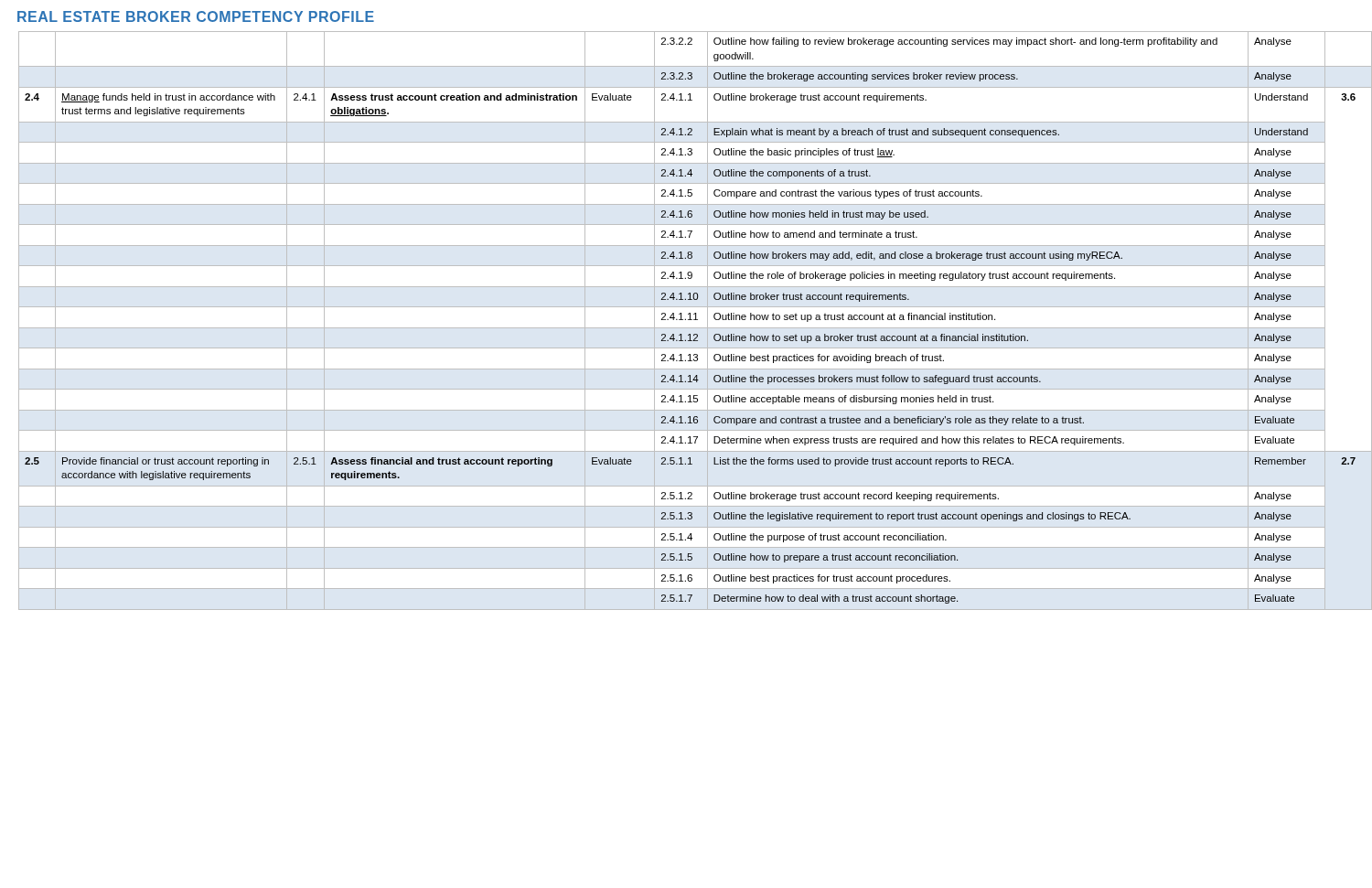Viewport: 1372px width, 888px height.
Task: Find the table that mentions "Outline how to set"
Action: coord(686,321)
